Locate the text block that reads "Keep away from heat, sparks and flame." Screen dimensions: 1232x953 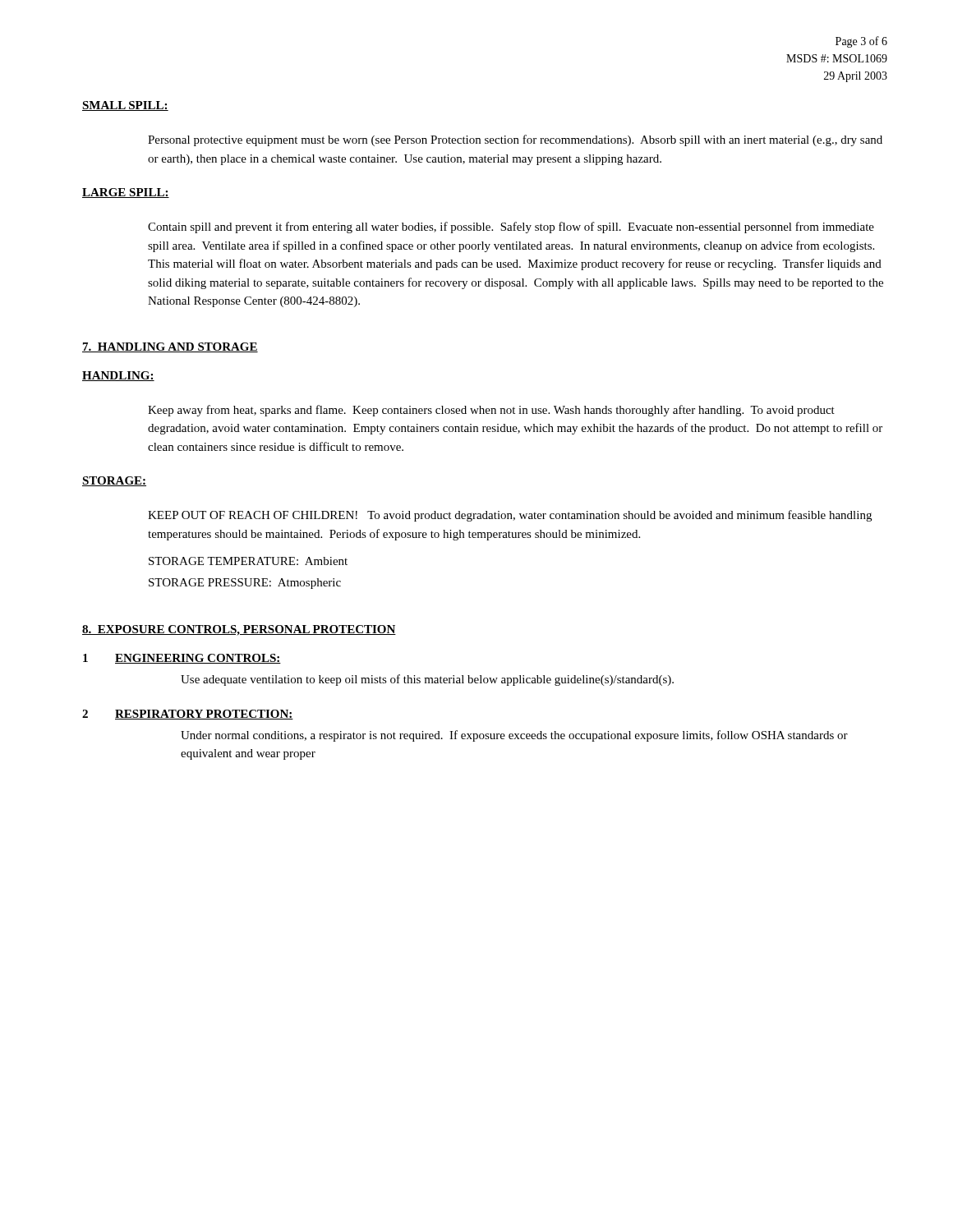[518, 428]
